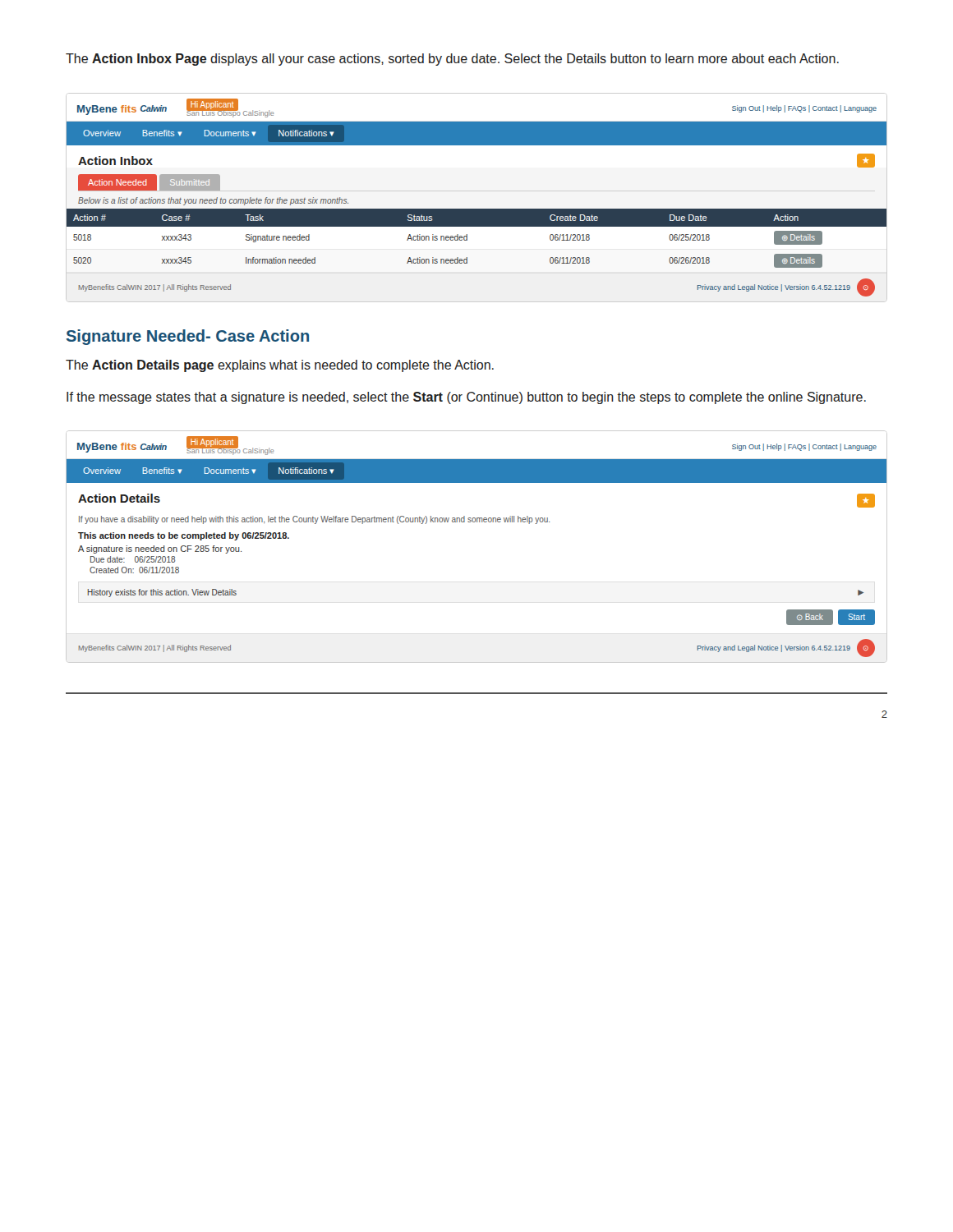Navigate to the passage starting "The Action Details page explains what is"
Screen dimensions: 1232x953
[x=280, y=365]
